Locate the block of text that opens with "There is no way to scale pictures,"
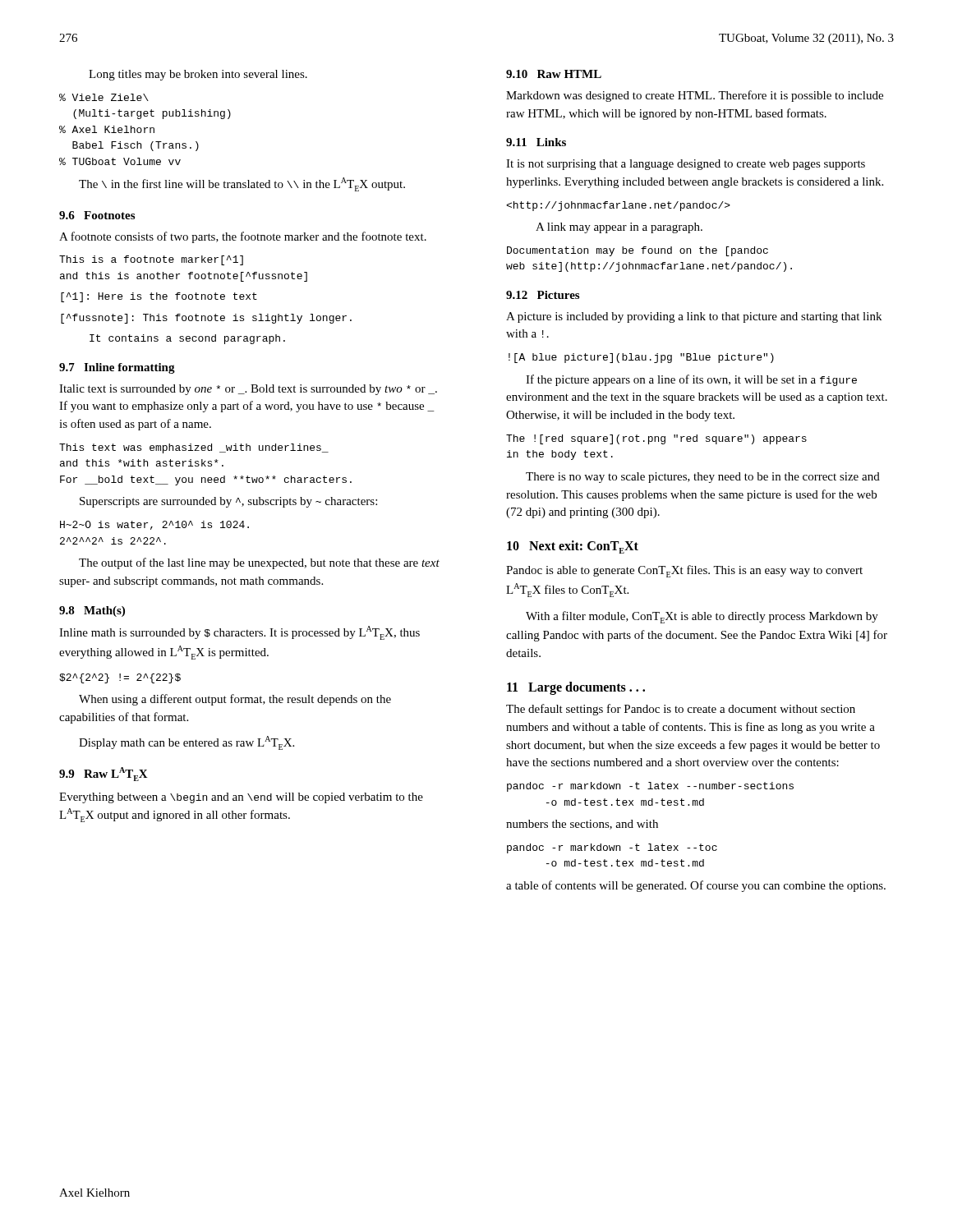Viewport: 953px width, 1232px height. click(x=693, y=494)
